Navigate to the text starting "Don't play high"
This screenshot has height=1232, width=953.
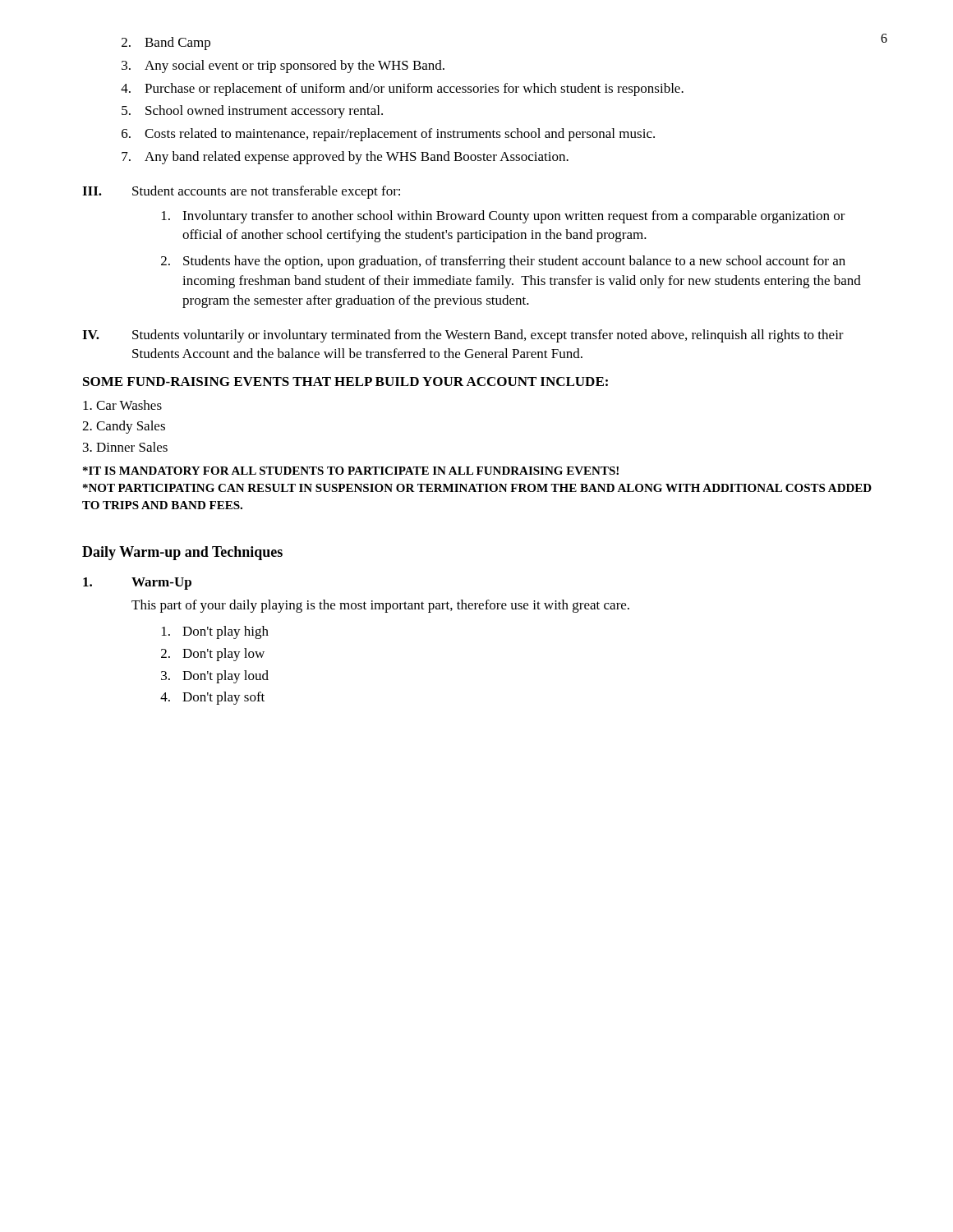[215, 632]
